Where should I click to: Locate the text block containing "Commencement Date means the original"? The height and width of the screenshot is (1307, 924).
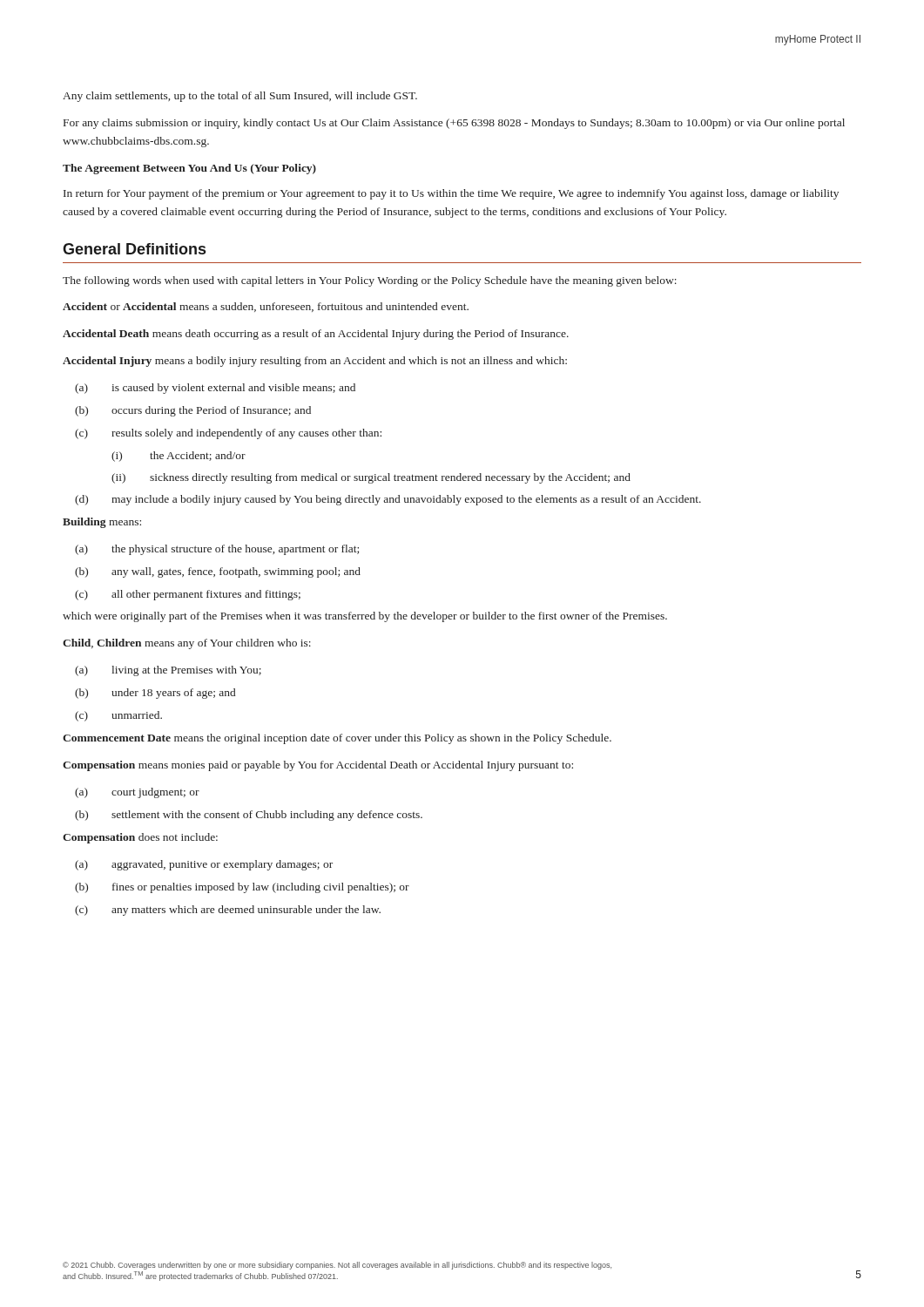coord(462,738)
